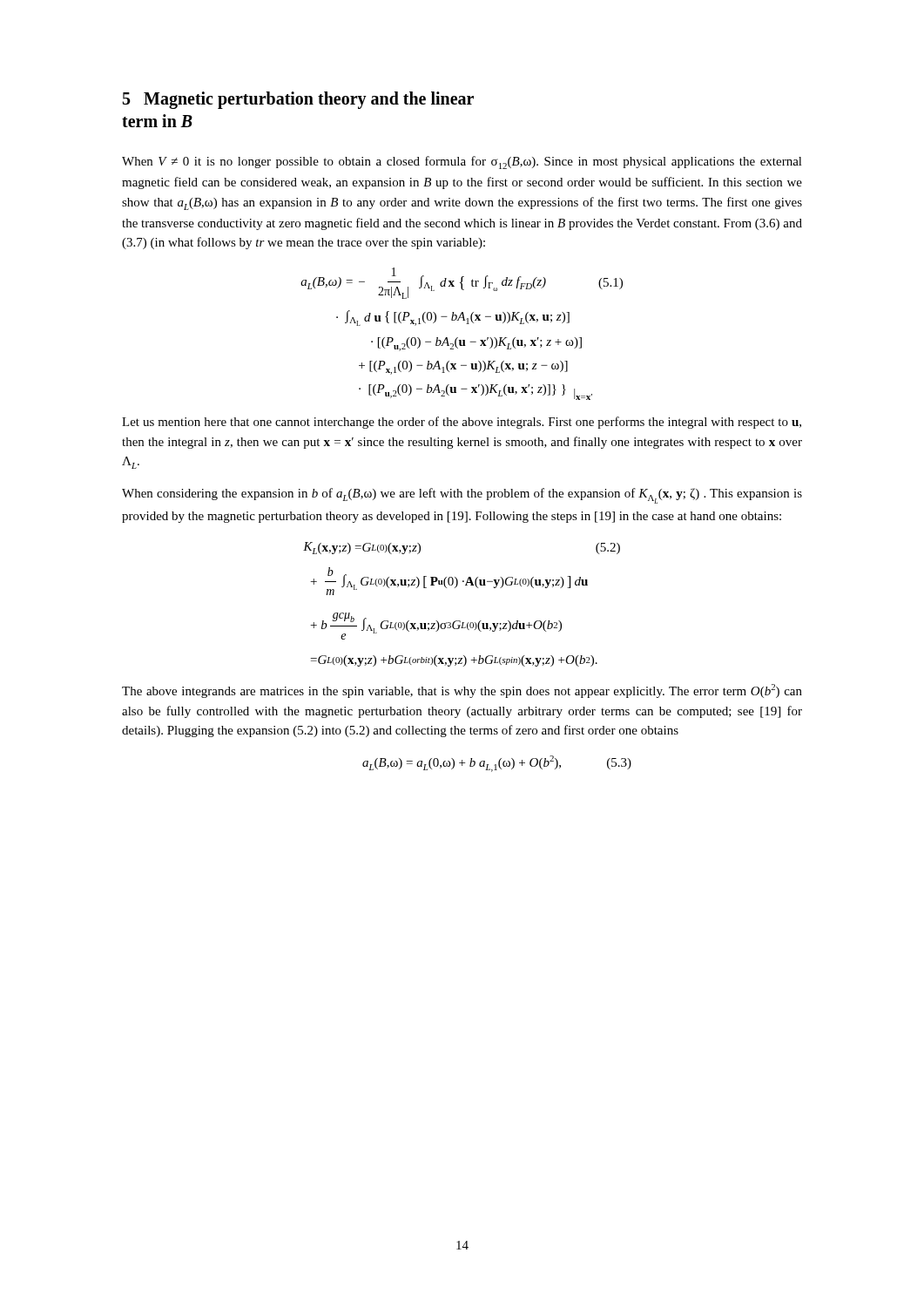
Task: Point to the text block starting "When V ≠"
Action: pos(462,202)
